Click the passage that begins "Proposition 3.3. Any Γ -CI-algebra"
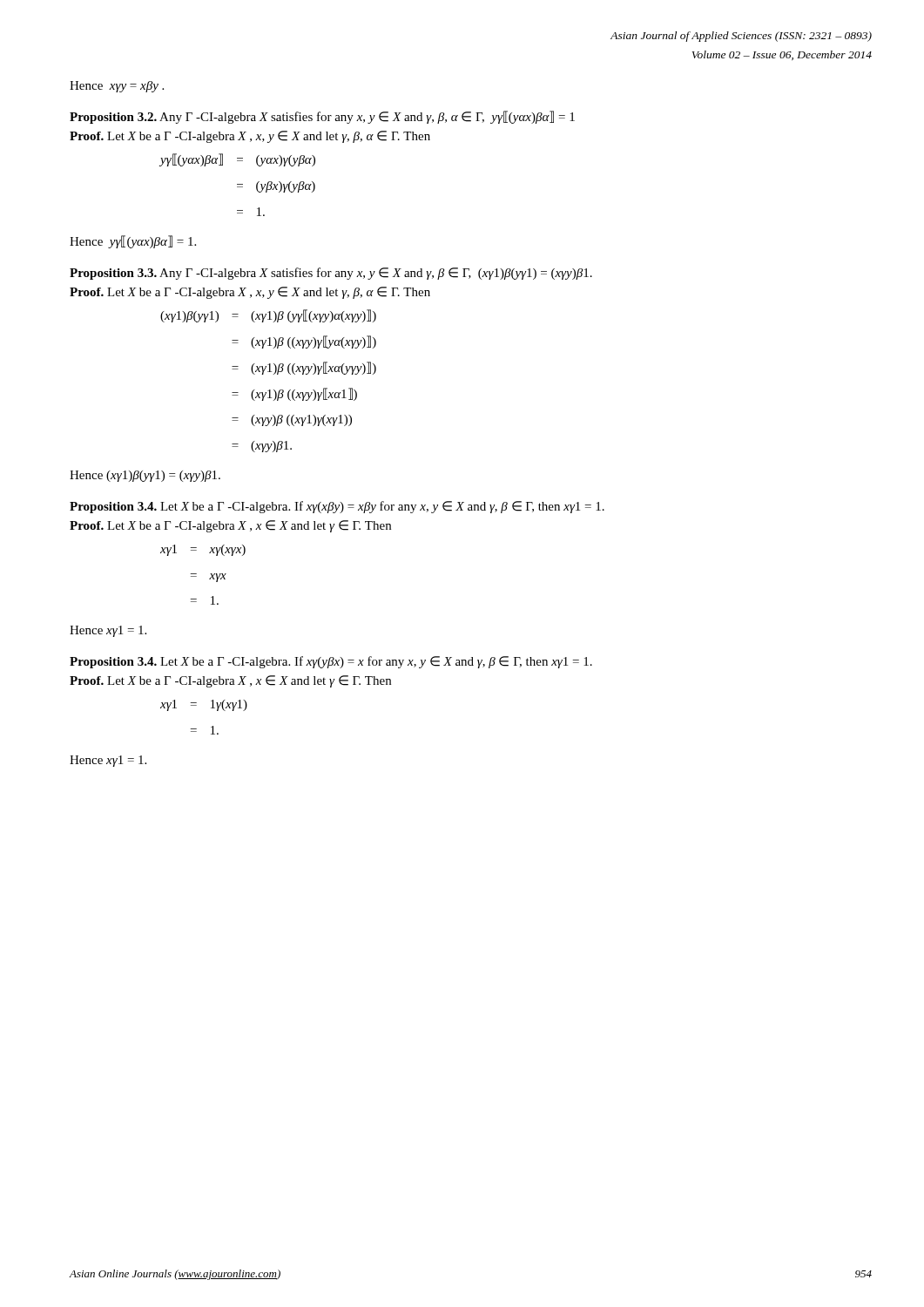924x1307 pixels. (331, 273)
